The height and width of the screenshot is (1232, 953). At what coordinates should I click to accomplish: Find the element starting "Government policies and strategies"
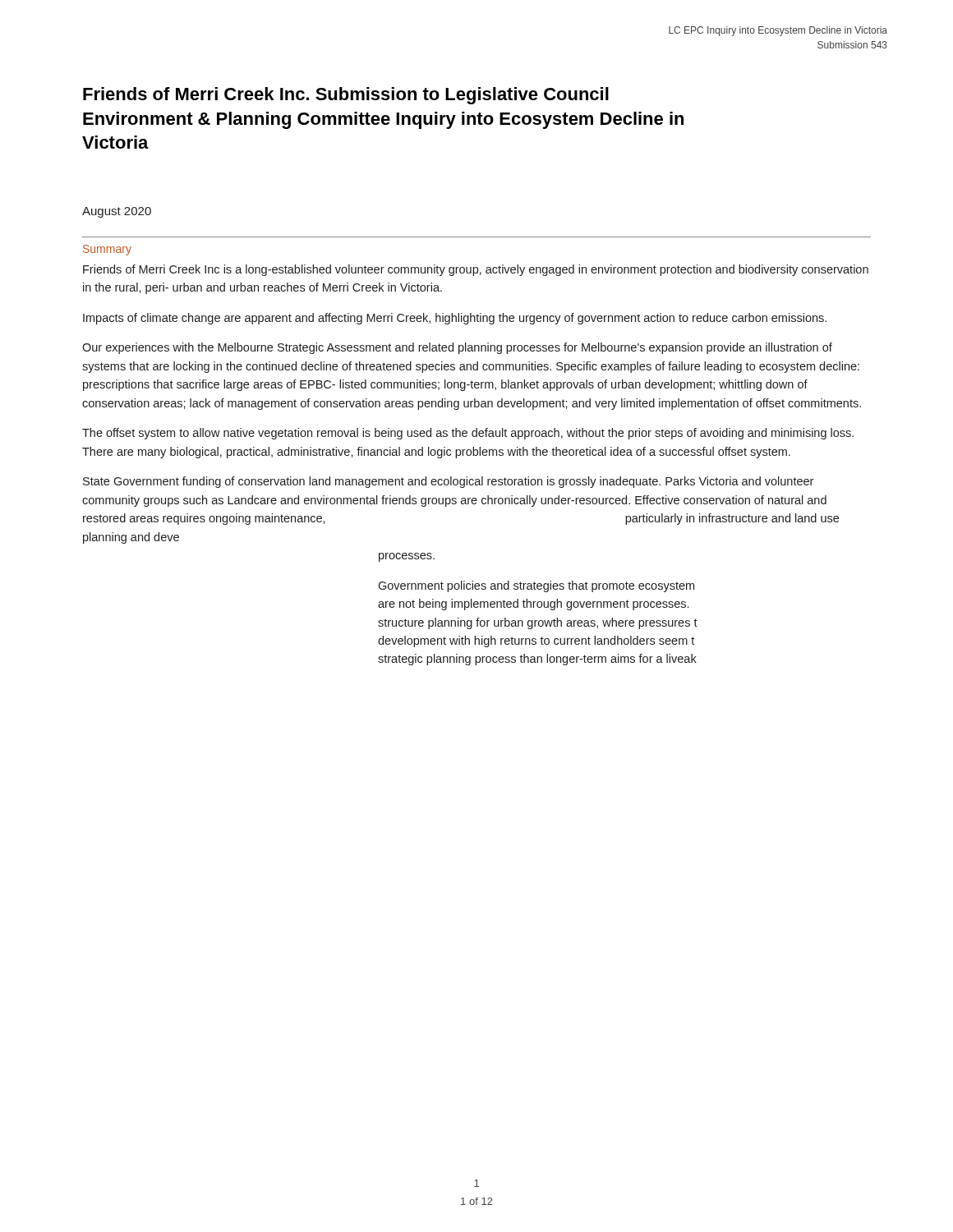click(624, 622)
